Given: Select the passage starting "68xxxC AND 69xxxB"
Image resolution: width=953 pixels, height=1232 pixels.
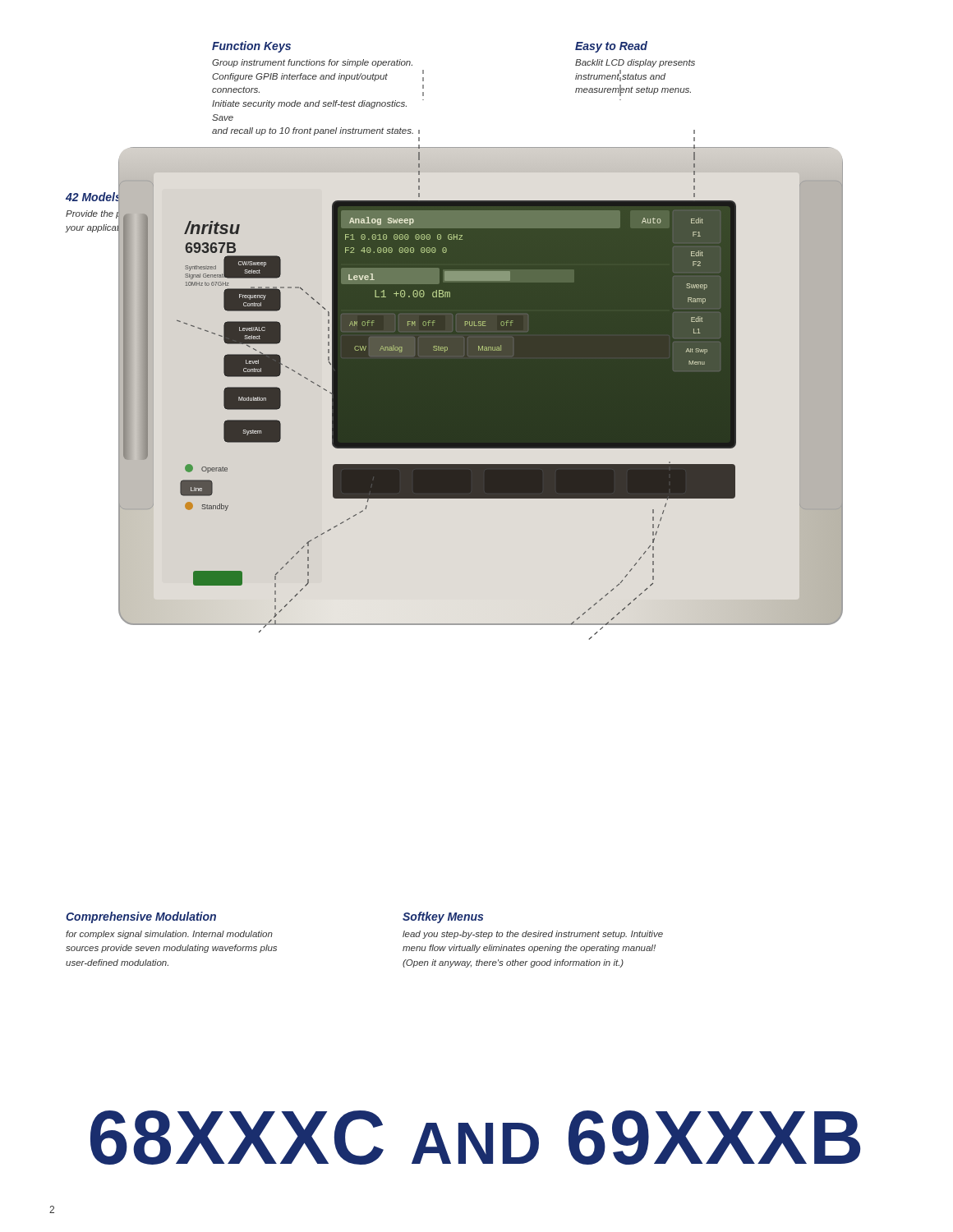Looking at the screenshot, I should 476,1138.
